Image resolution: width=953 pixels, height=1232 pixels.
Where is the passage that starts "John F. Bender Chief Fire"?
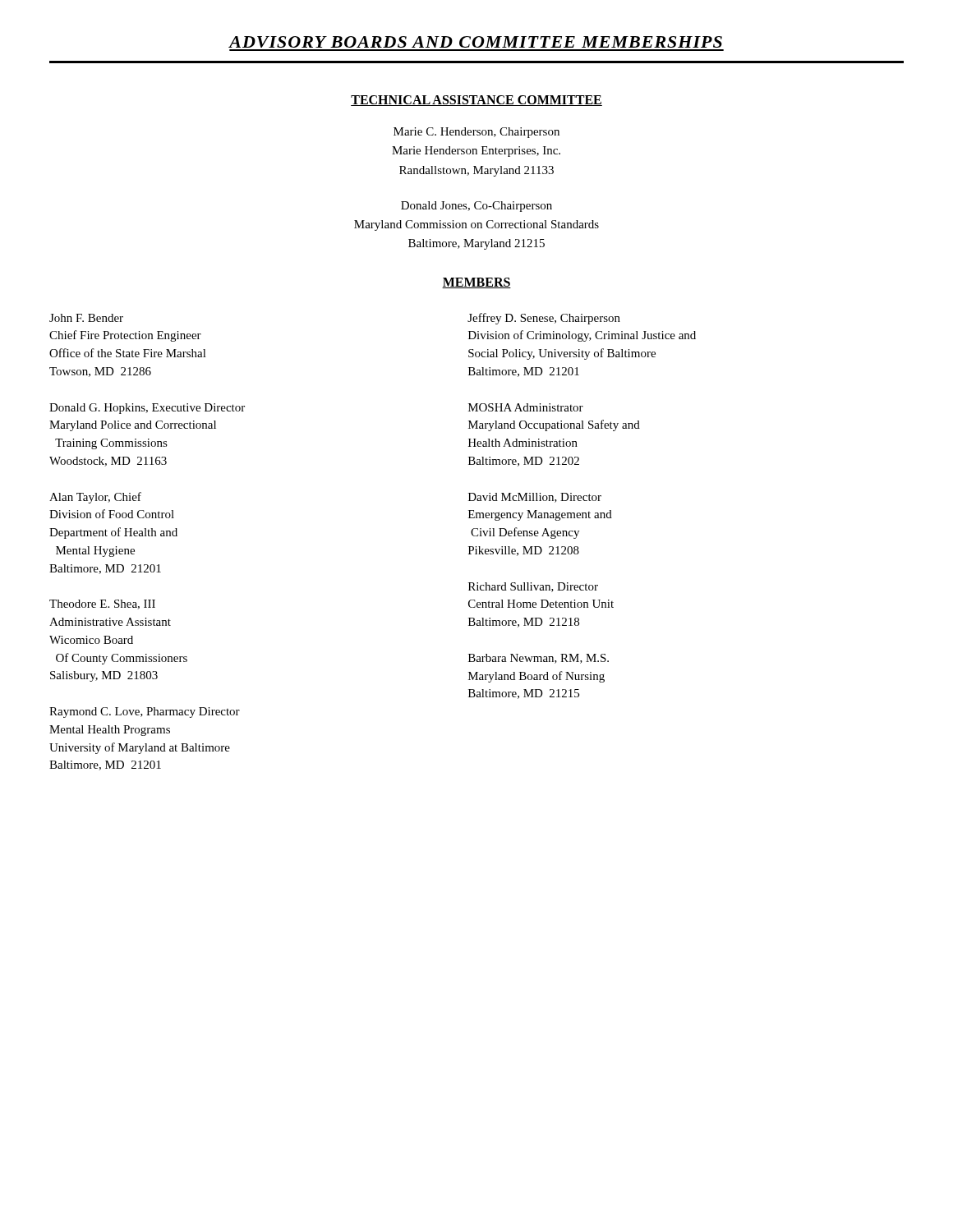click(x=128, y=344)
